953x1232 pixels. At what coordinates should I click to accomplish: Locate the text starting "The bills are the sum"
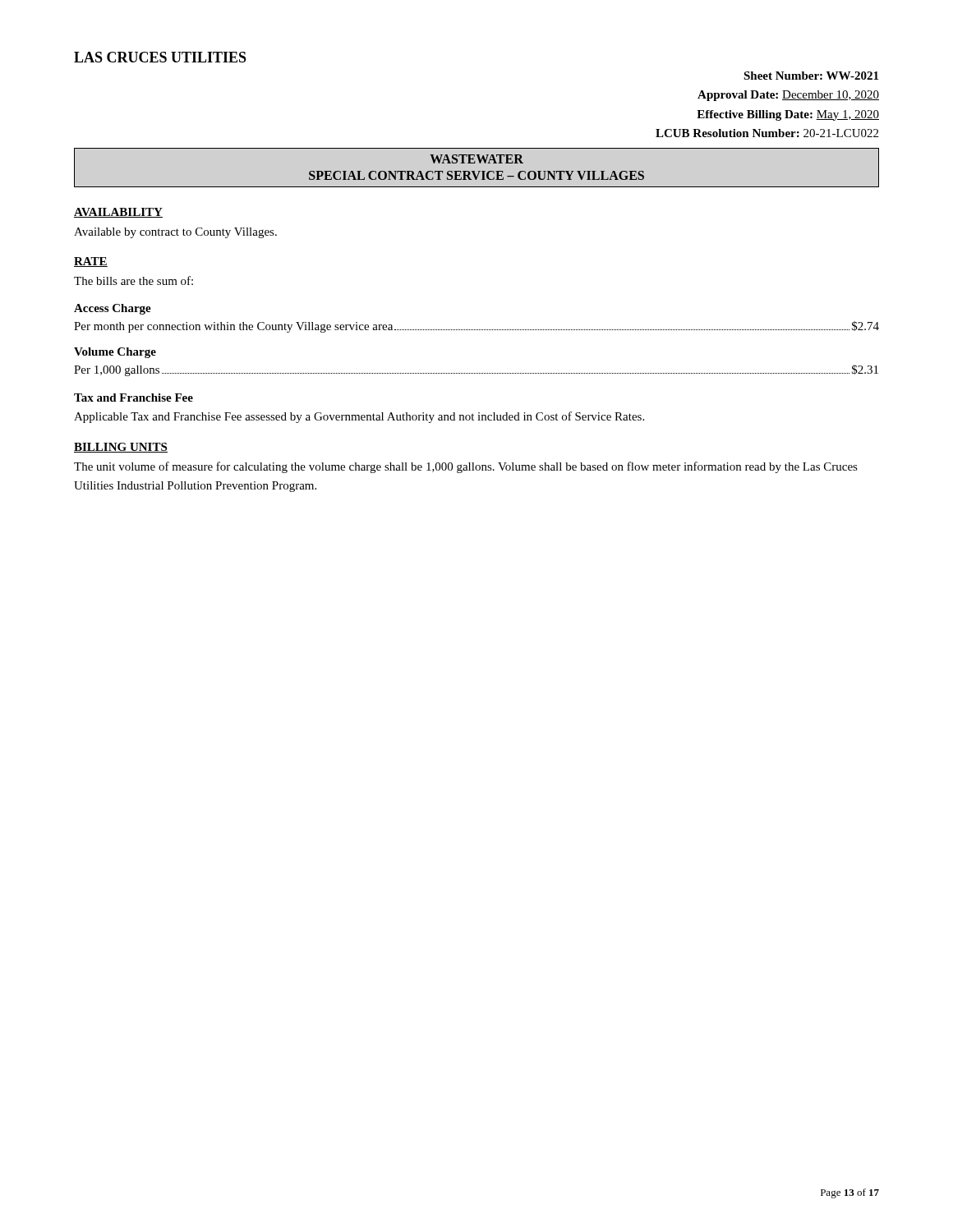134,280
